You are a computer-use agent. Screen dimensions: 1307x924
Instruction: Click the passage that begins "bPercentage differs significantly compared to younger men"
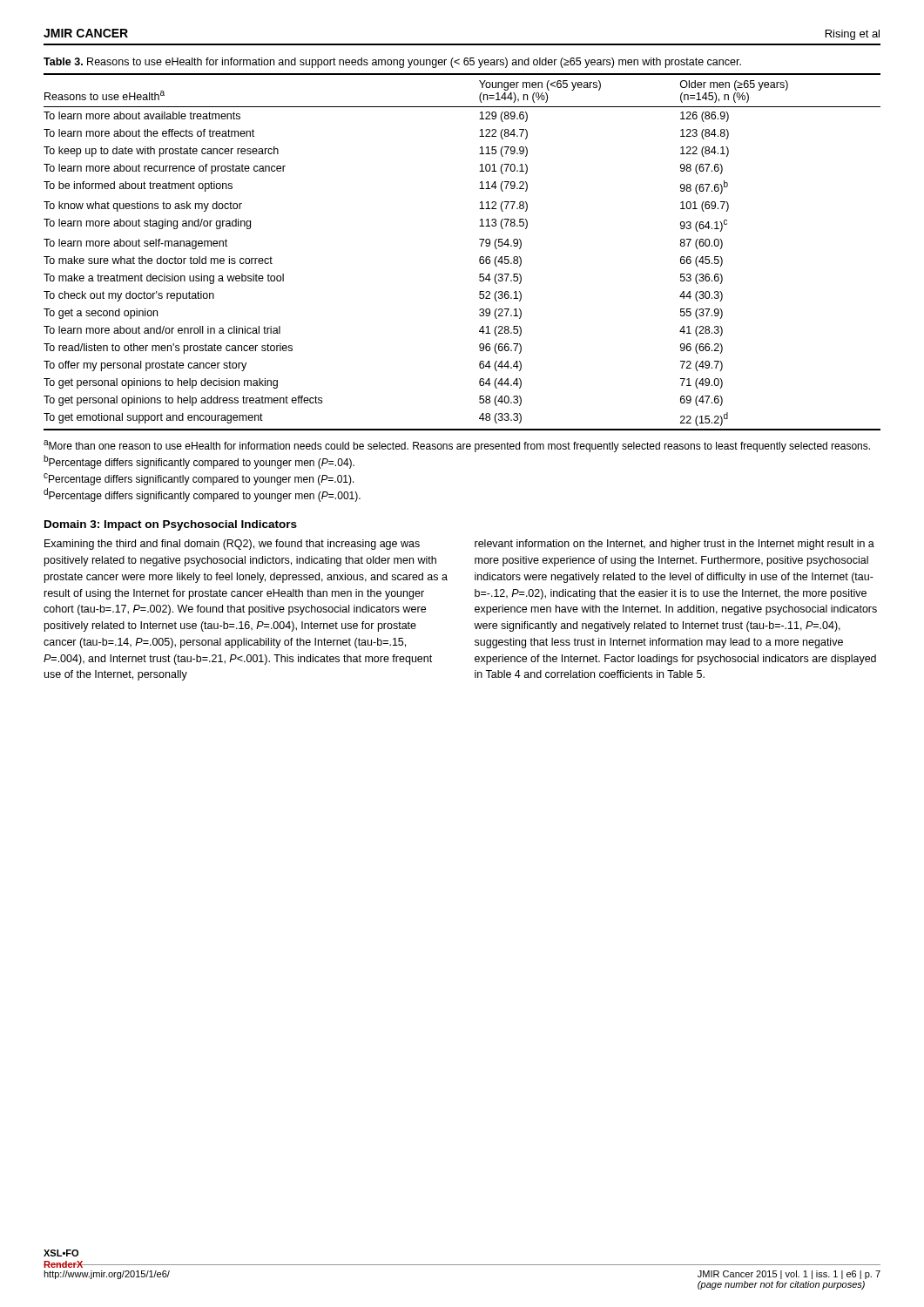(199, 462)
